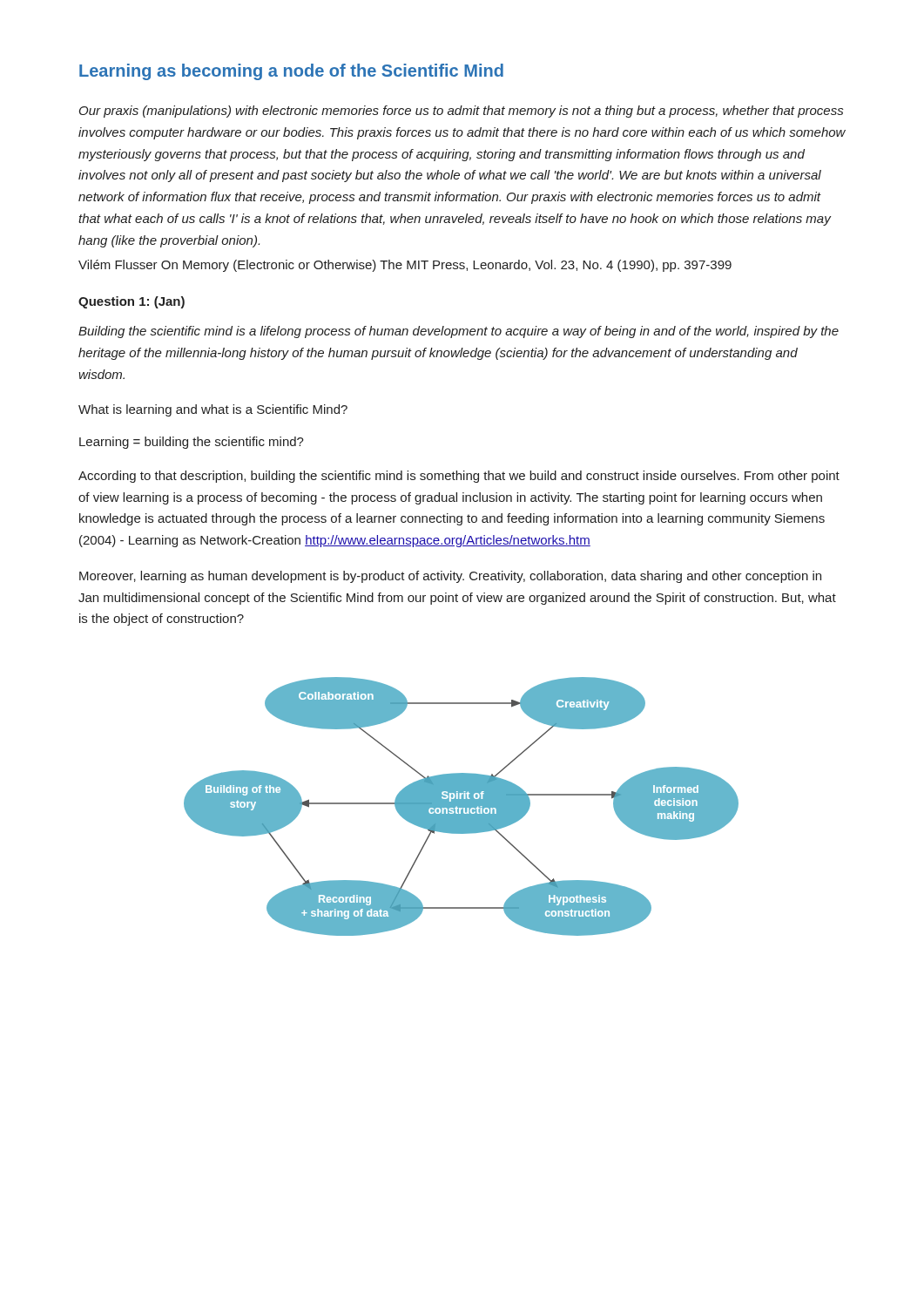Find the block on this page that starts "Our praxis (manipulations) with"
924x1307 pixels.
pyautogui.click(x=462, y=175)
